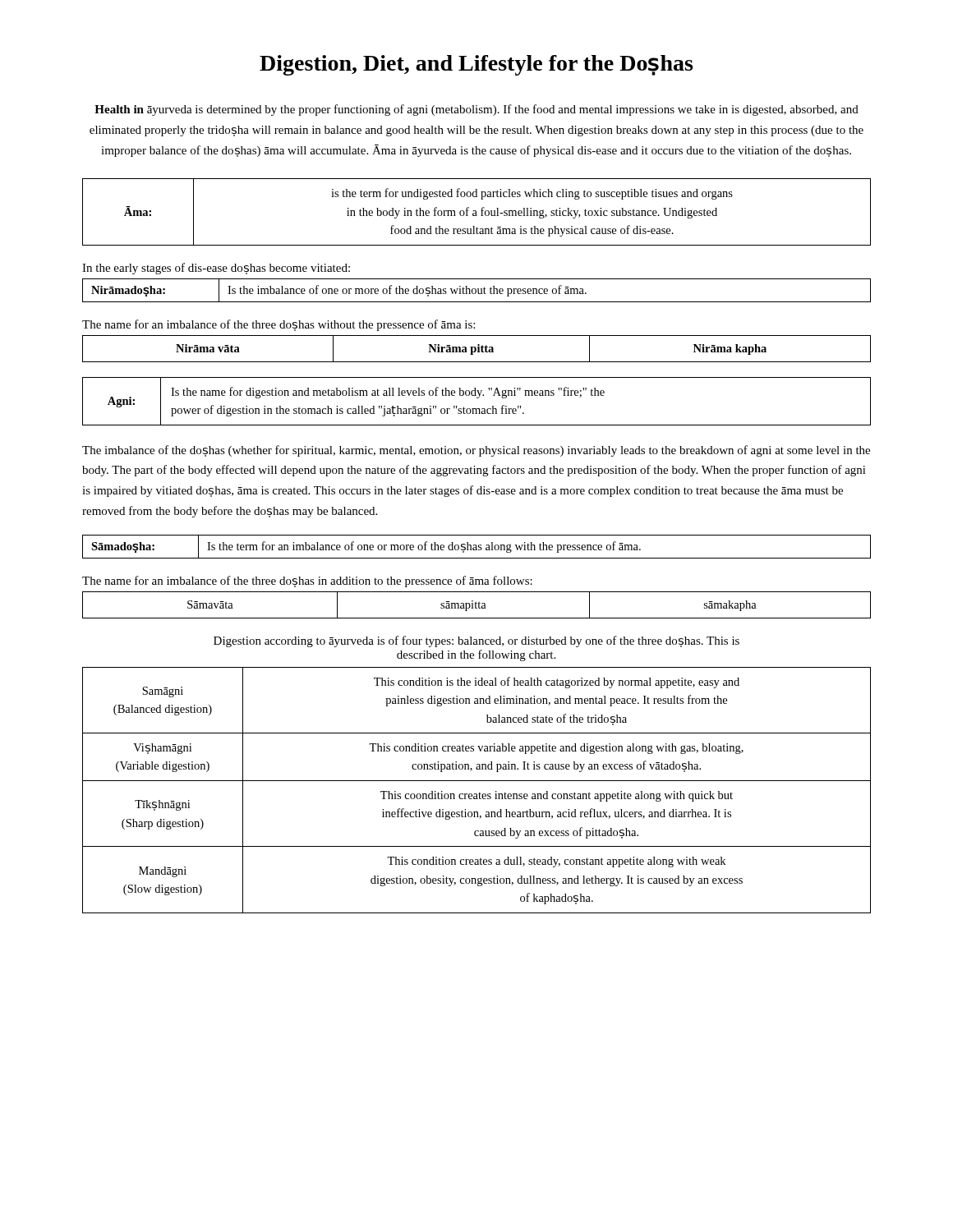953x1232 pixels.
Task: Find the table that mentions "is the term"
Action: pyautogui.click(x=476, y=212)
